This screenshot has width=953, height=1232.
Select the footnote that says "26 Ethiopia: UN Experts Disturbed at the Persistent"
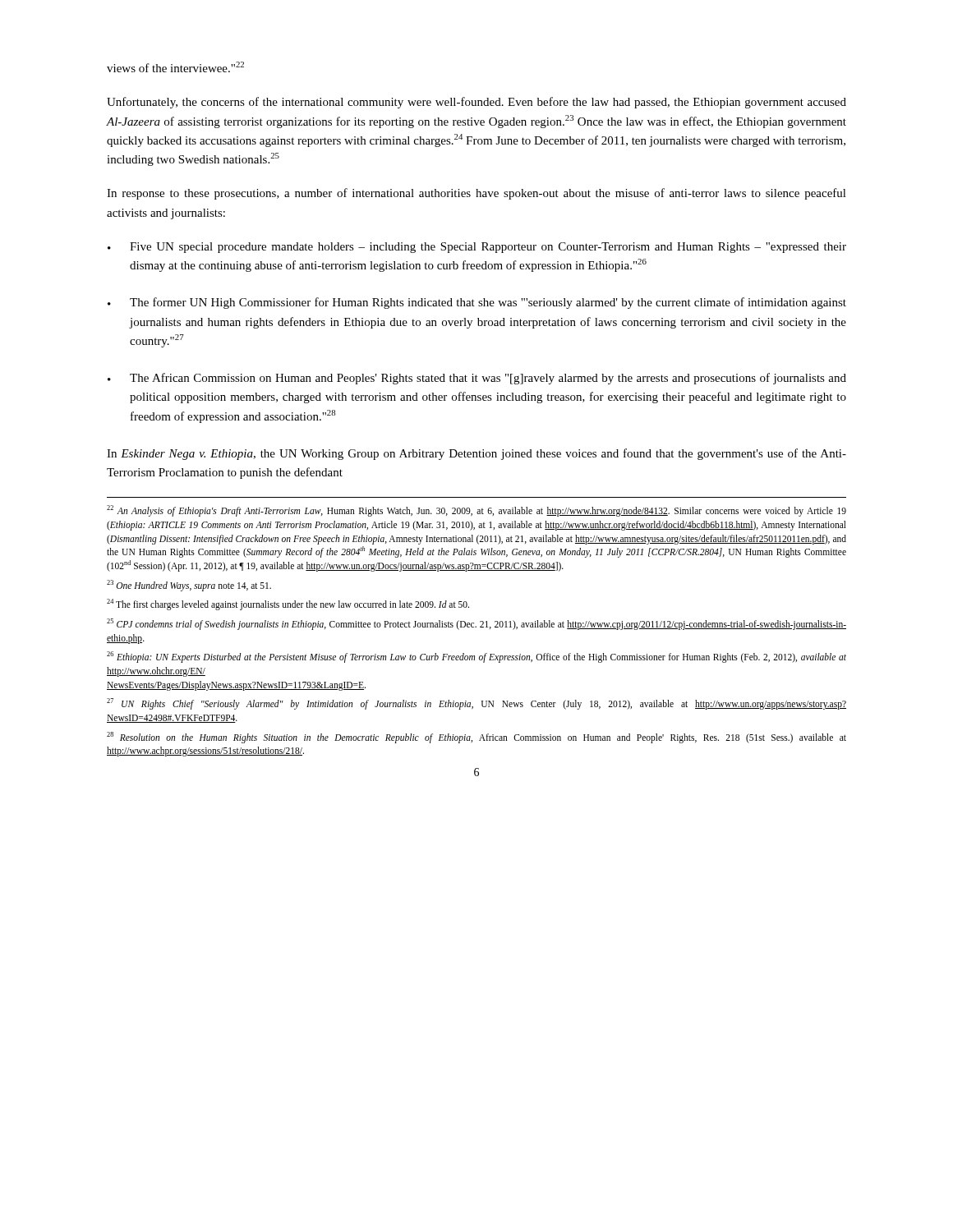[x=476, y=670]
